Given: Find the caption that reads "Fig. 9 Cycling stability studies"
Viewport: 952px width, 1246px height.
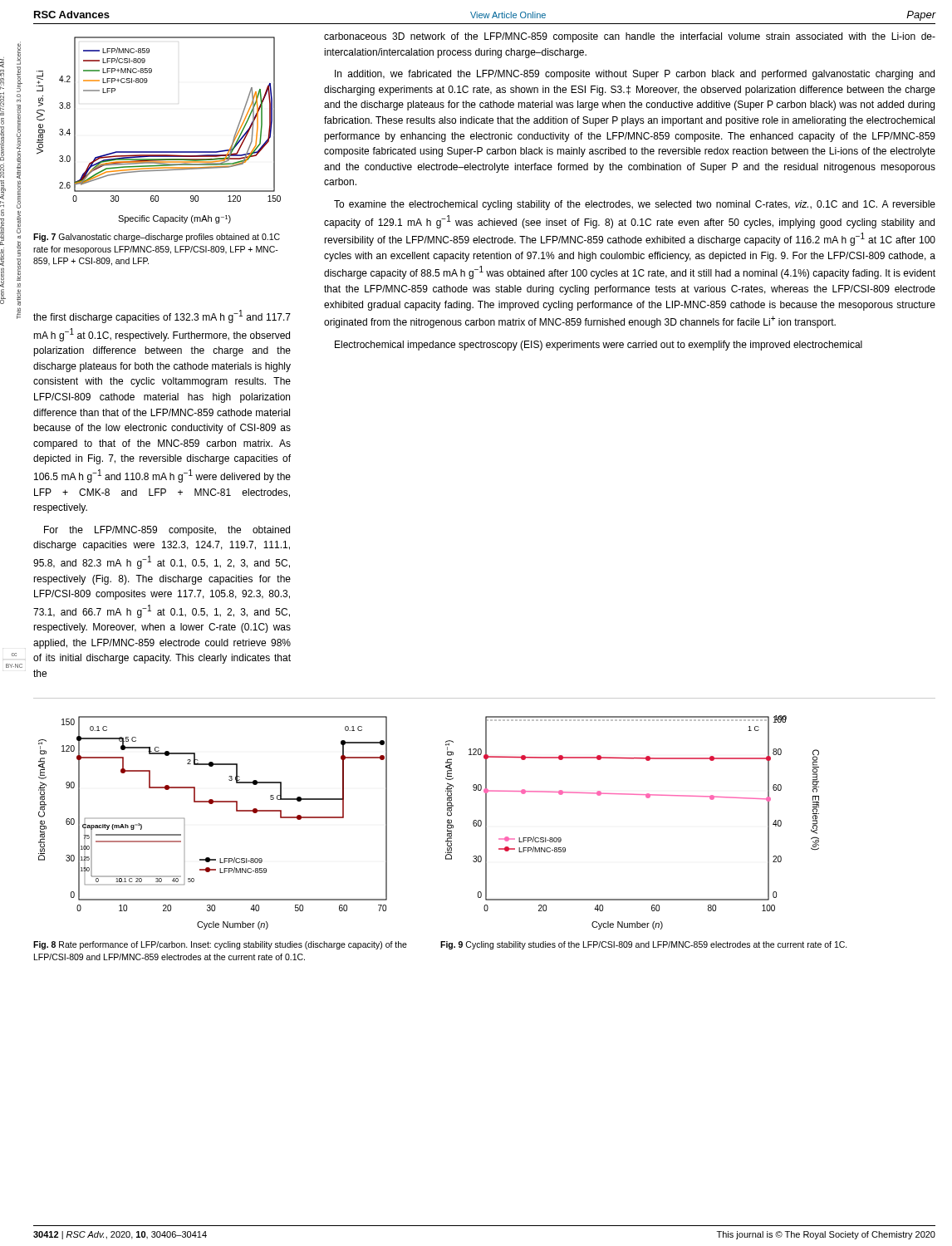Looking at the screenshot, I should tap(644, 944).
